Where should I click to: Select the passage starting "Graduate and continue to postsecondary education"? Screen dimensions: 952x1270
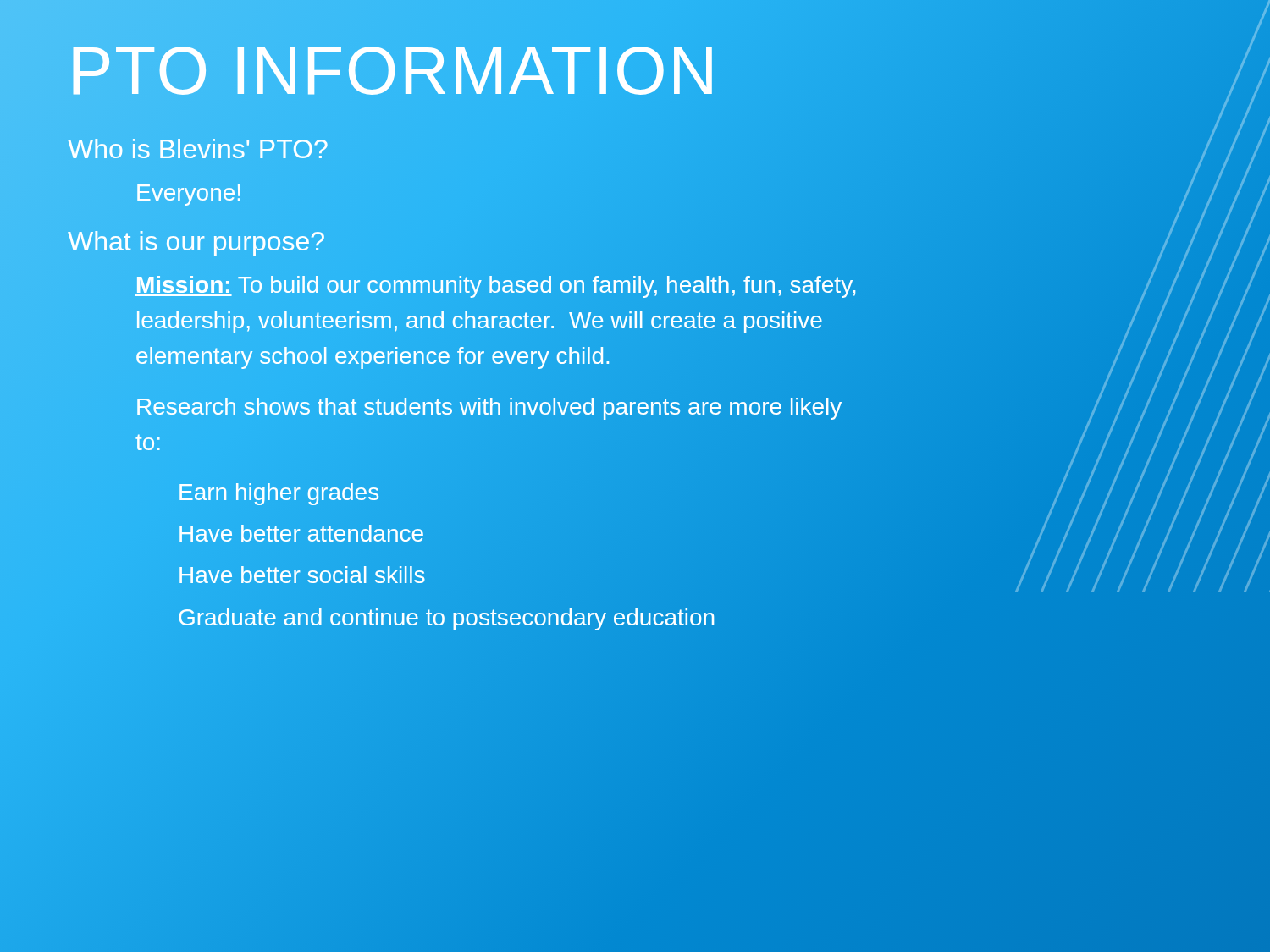pyautogui.click(x=447, y=617)
